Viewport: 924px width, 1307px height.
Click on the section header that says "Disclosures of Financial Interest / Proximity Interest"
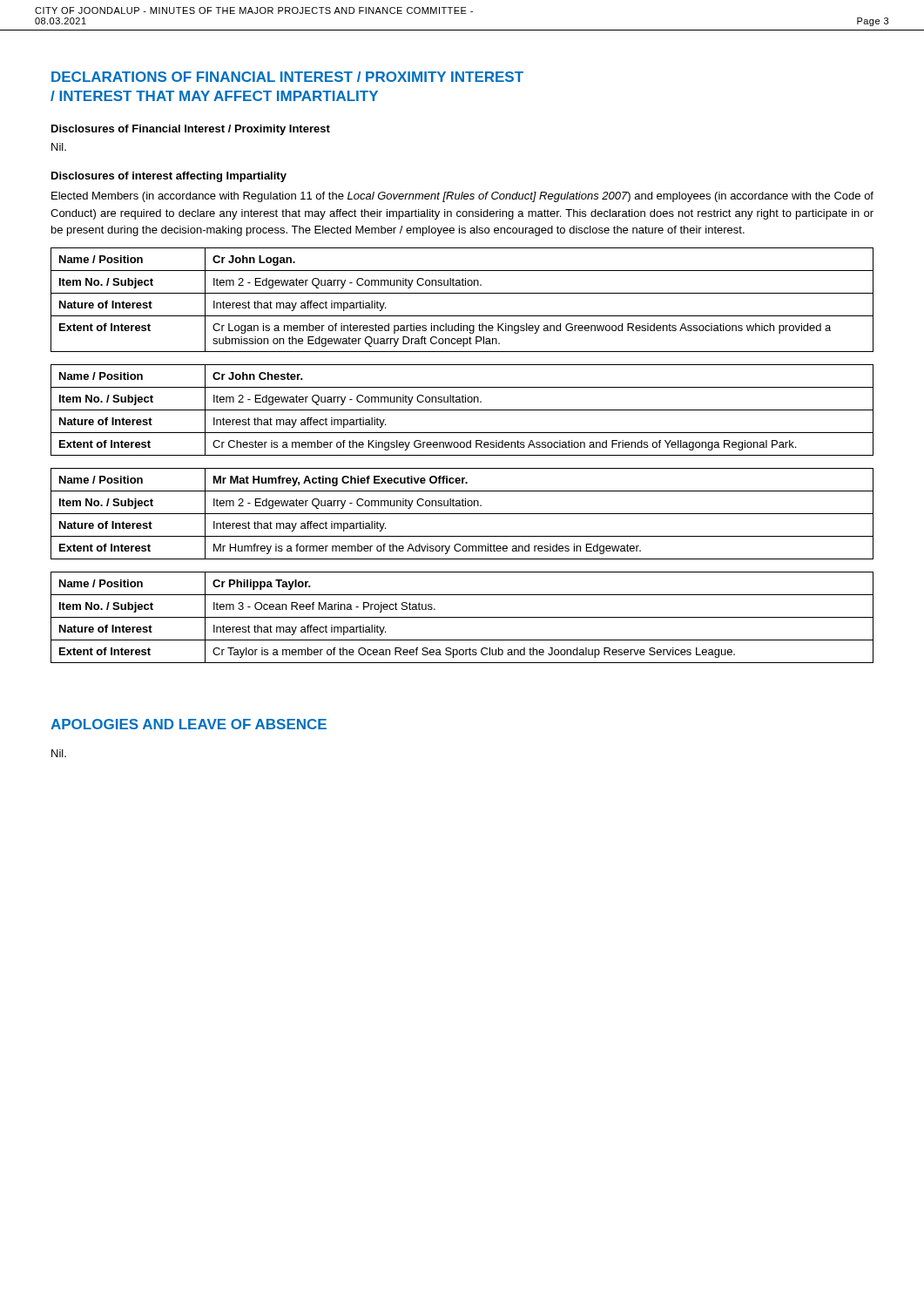click(x=190, y=129)
